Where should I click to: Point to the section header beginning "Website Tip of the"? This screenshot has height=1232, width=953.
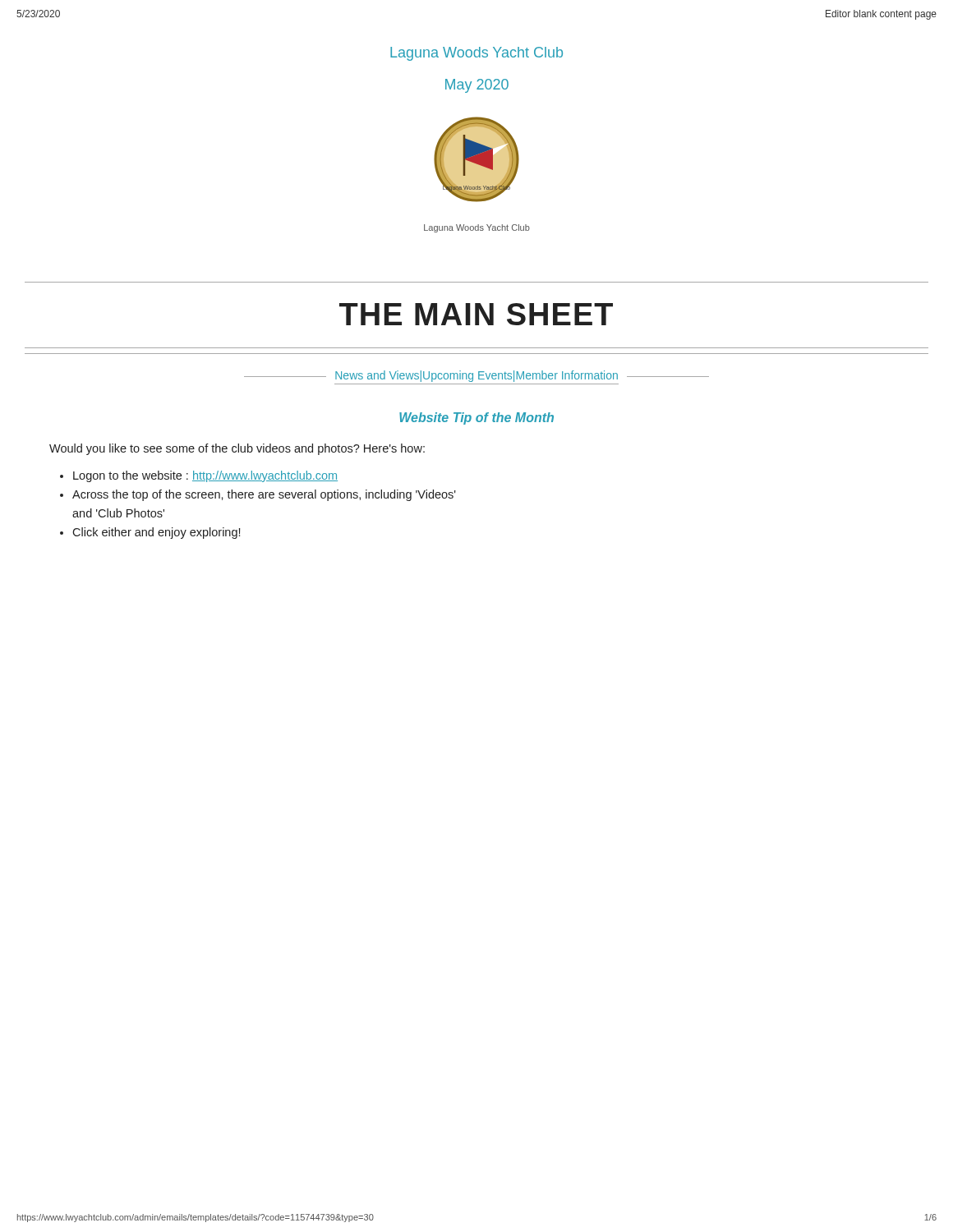point(476,418)
